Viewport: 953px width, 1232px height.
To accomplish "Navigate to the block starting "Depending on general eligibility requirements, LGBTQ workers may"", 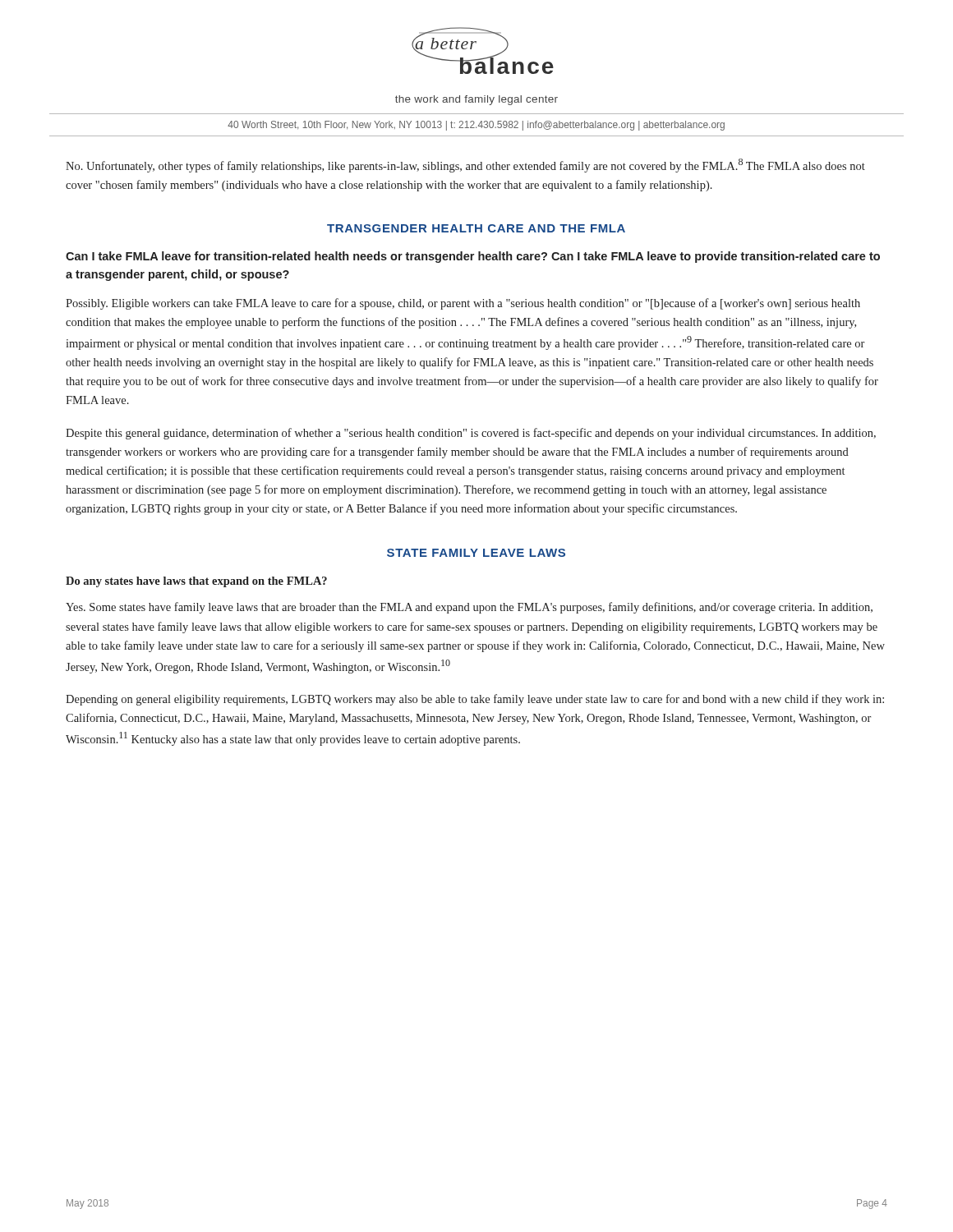I will (x=475, y=719).
